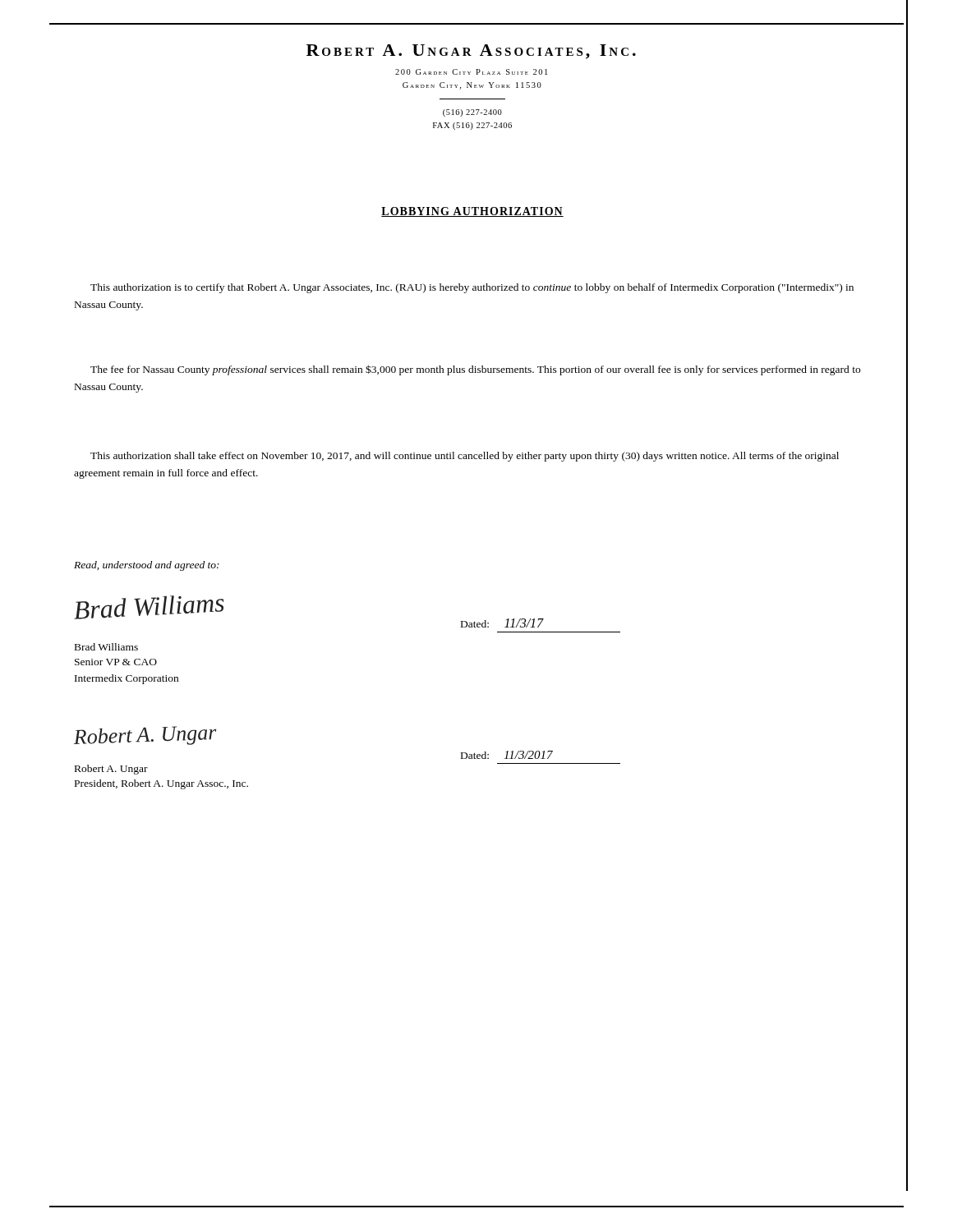
Task: Point to the block starting "Robert A. Ungar Robert A."
Action: point(145,736)
